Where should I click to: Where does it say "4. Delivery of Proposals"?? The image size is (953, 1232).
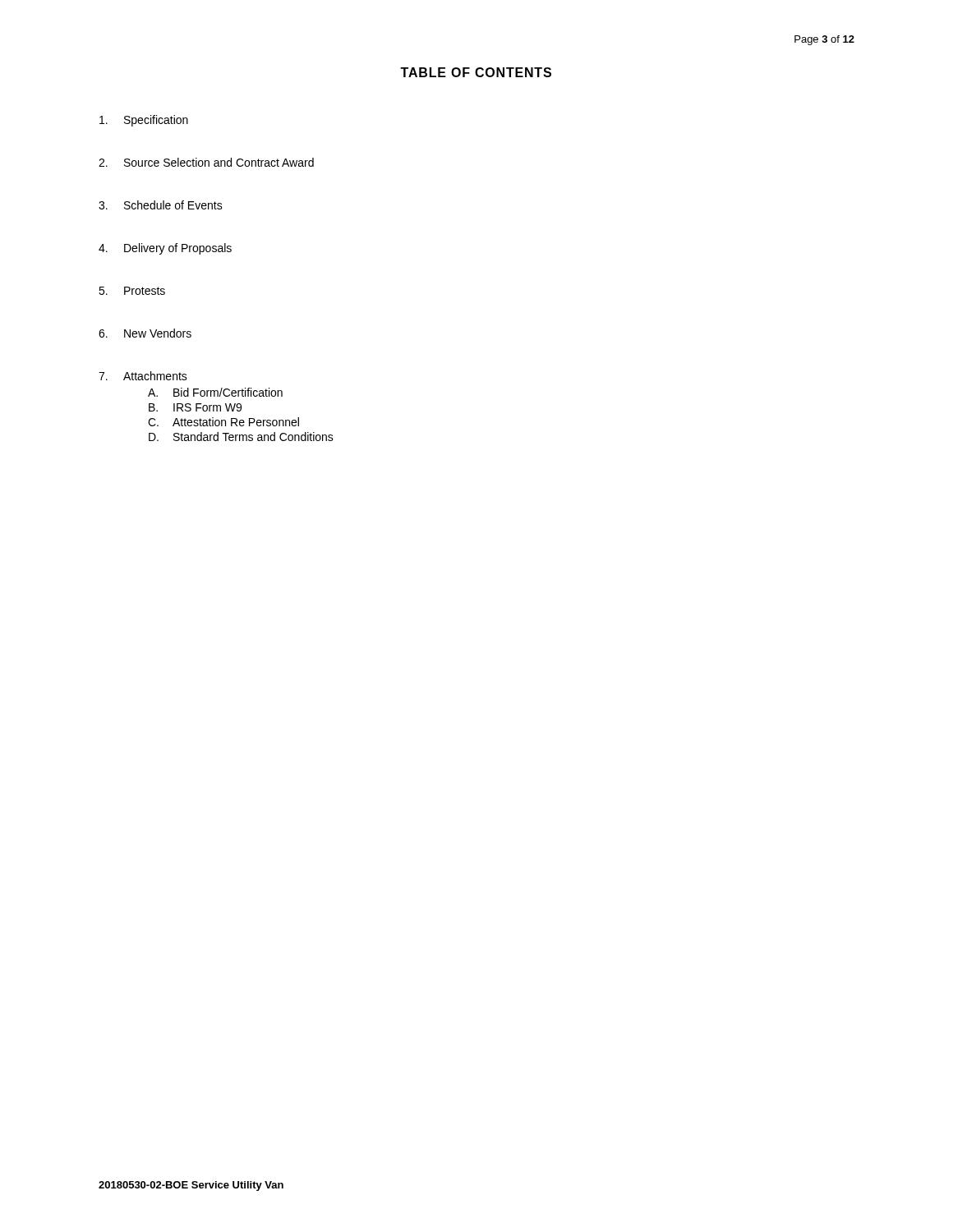[x=165, y=248]
